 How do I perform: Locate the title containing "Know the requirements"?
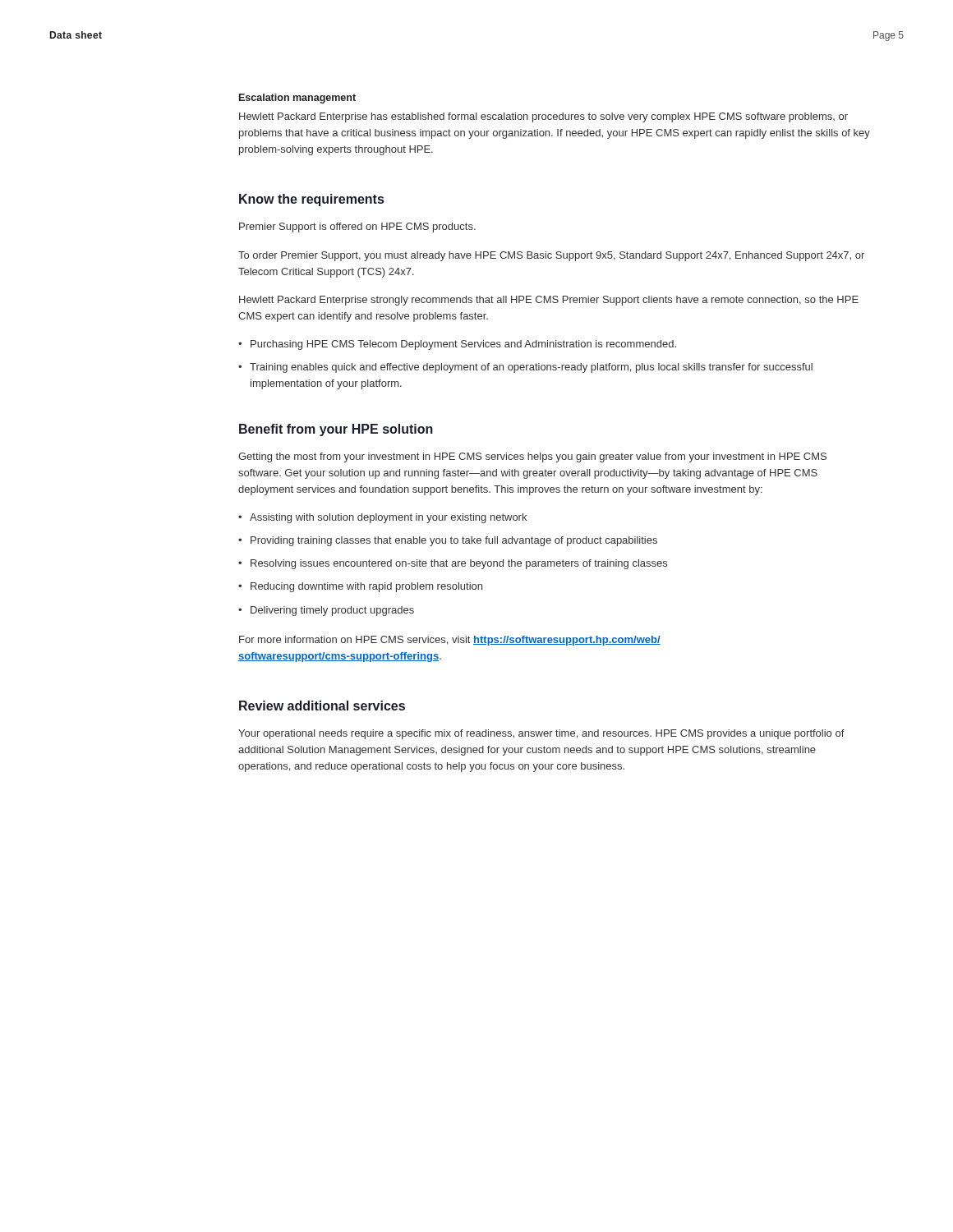click(x=311, y=201)
